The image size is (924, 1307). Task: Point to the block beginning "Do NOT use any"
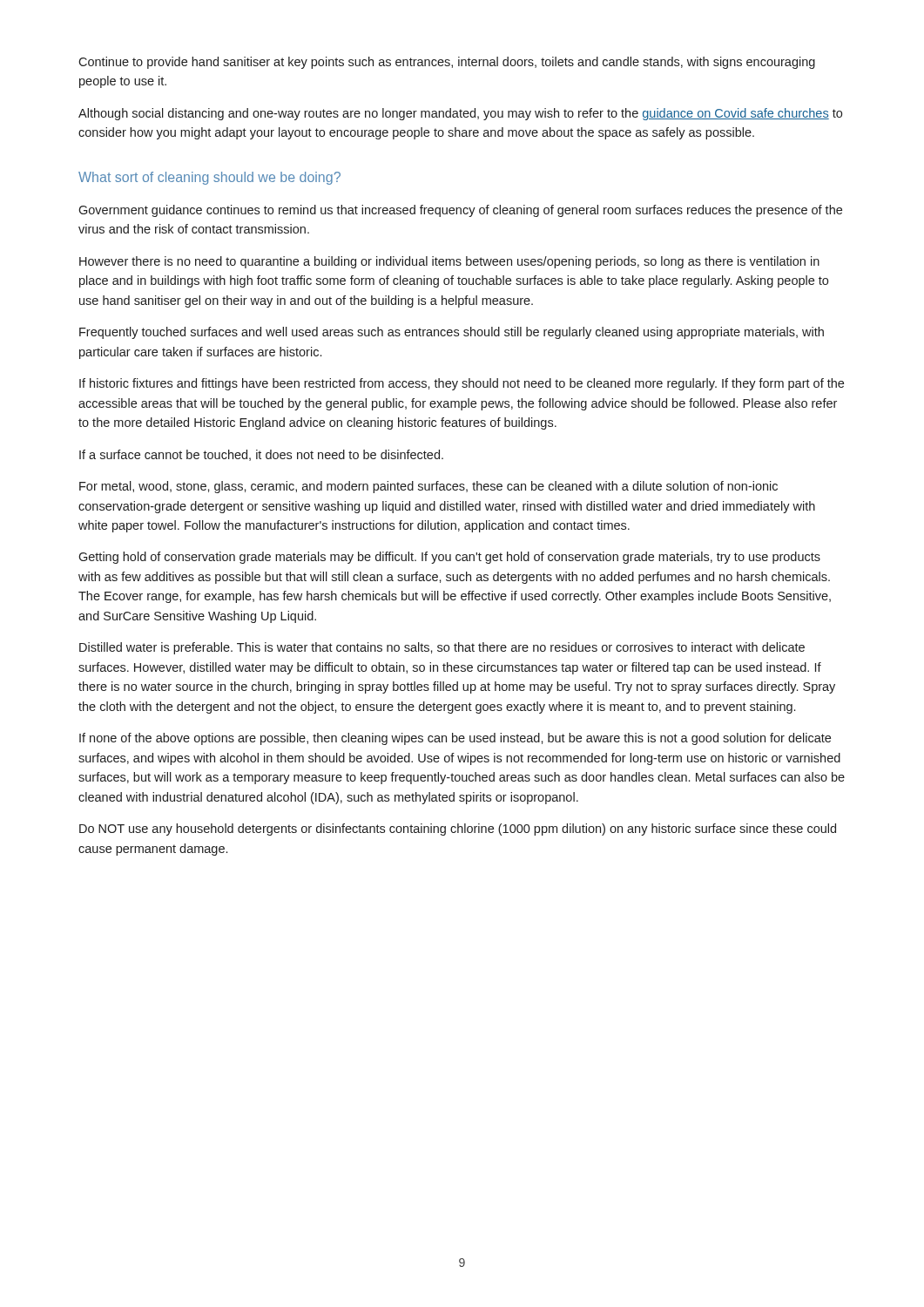[458, 839]
